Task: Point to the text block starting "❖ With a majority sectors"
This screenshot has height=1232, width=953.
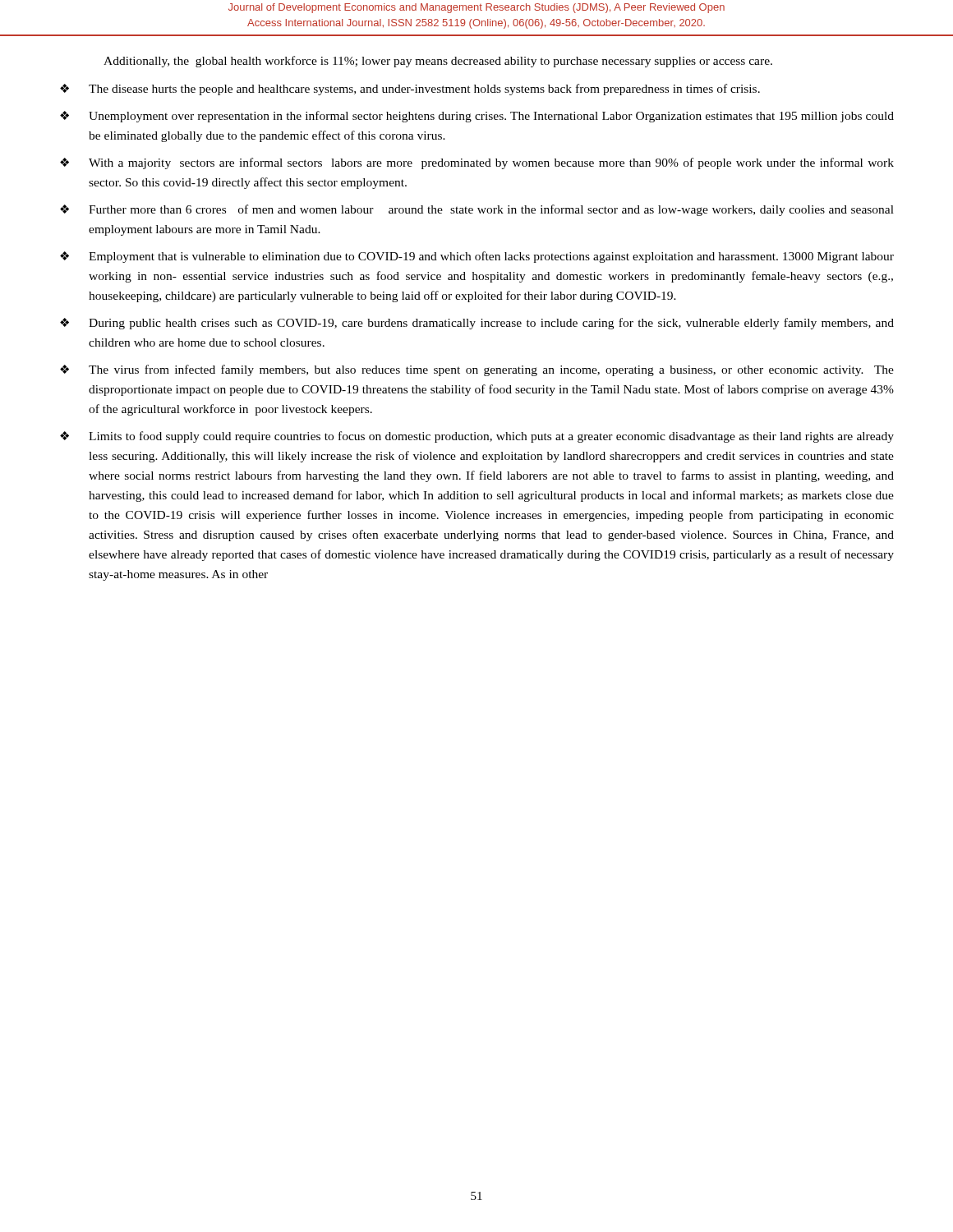Action: [x=476, y=172]
